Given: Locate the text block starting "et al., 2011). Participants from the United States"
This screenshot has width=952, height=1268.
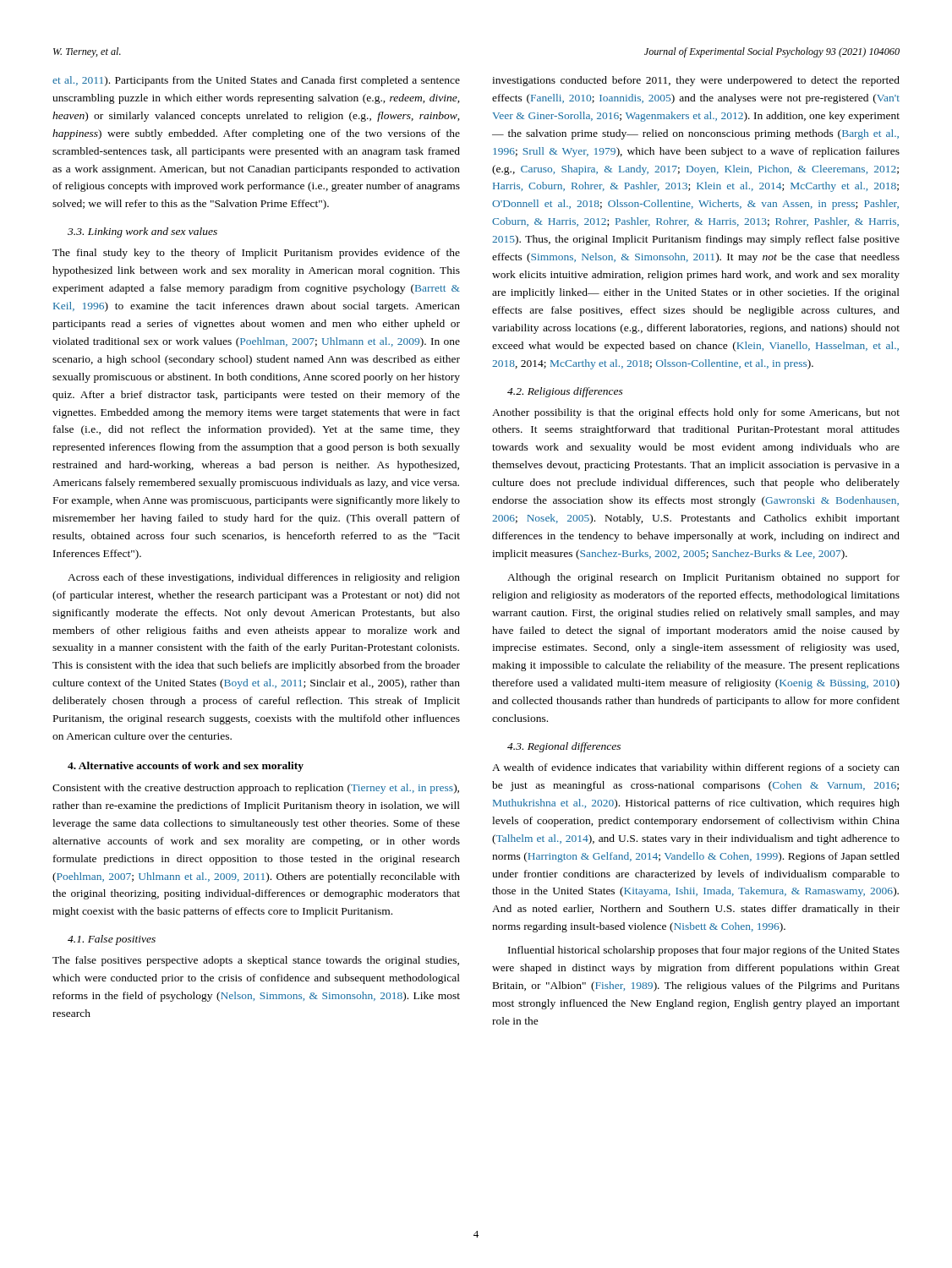Looking at the screenshot, I should [x=256, y=143].
